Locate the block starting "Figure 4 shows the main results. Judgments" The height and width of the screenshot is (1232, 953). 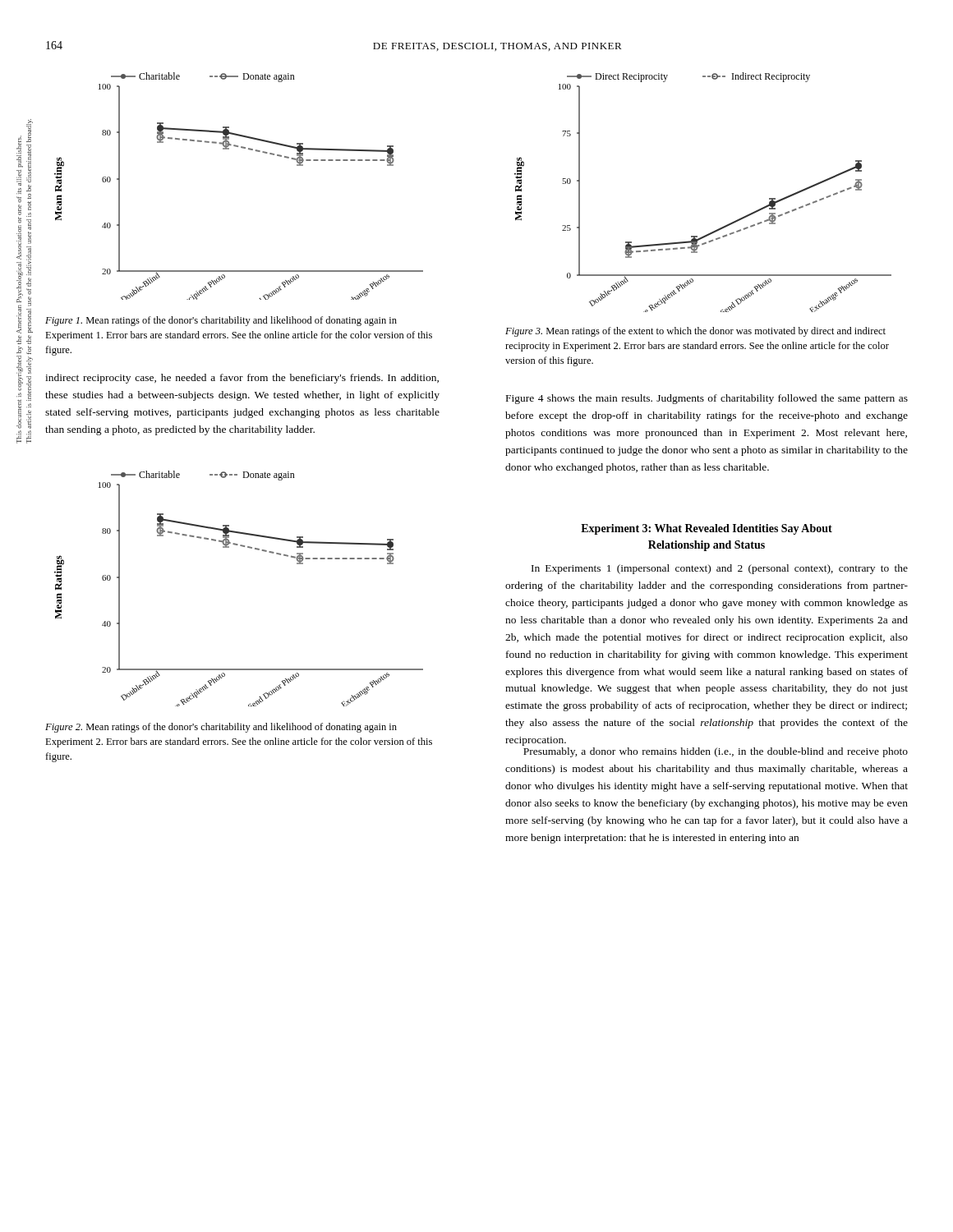click(707, 432)
